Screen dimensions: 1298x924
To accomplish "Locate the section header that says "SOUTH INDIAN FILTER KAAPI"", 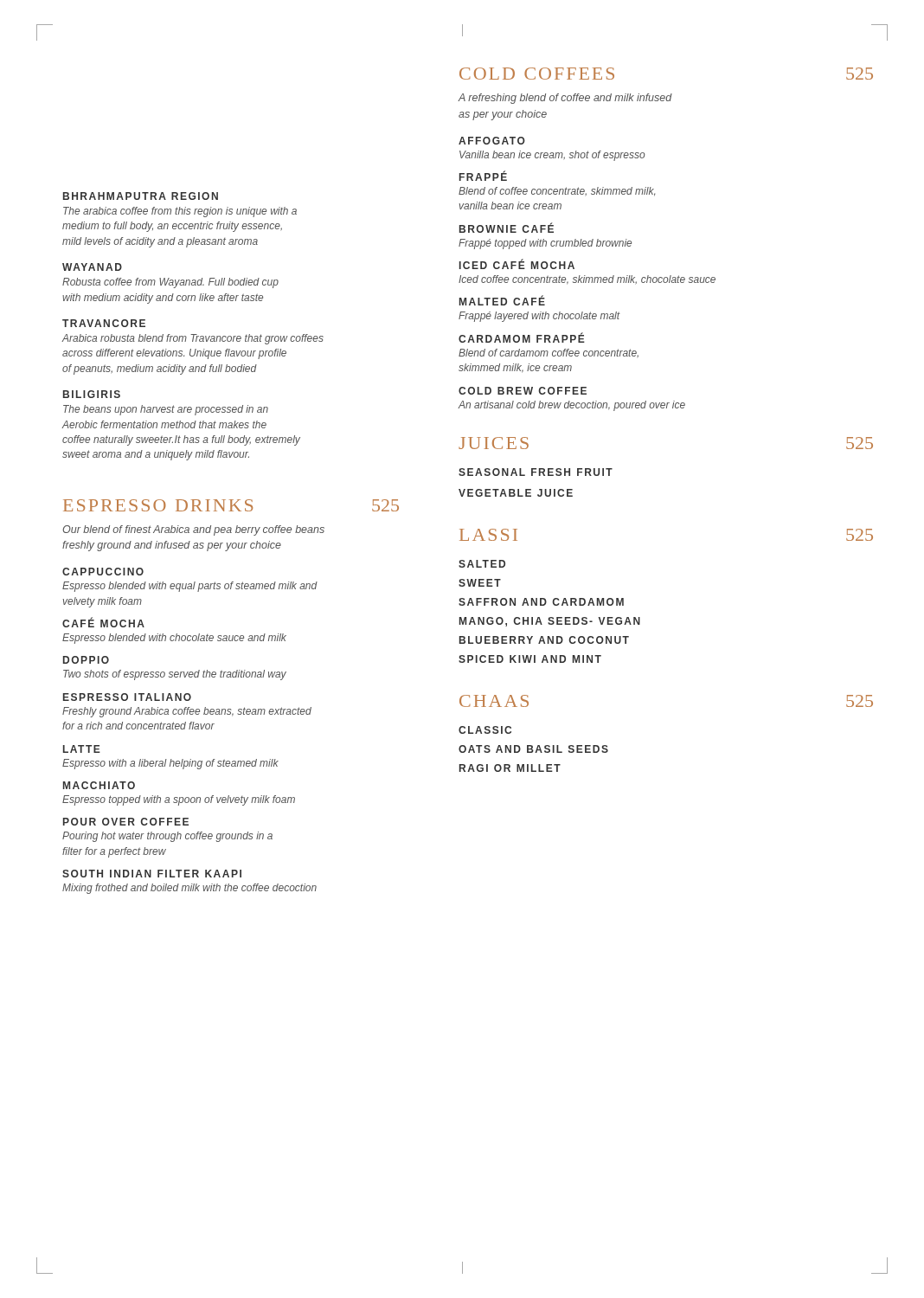I will [231, 874].
